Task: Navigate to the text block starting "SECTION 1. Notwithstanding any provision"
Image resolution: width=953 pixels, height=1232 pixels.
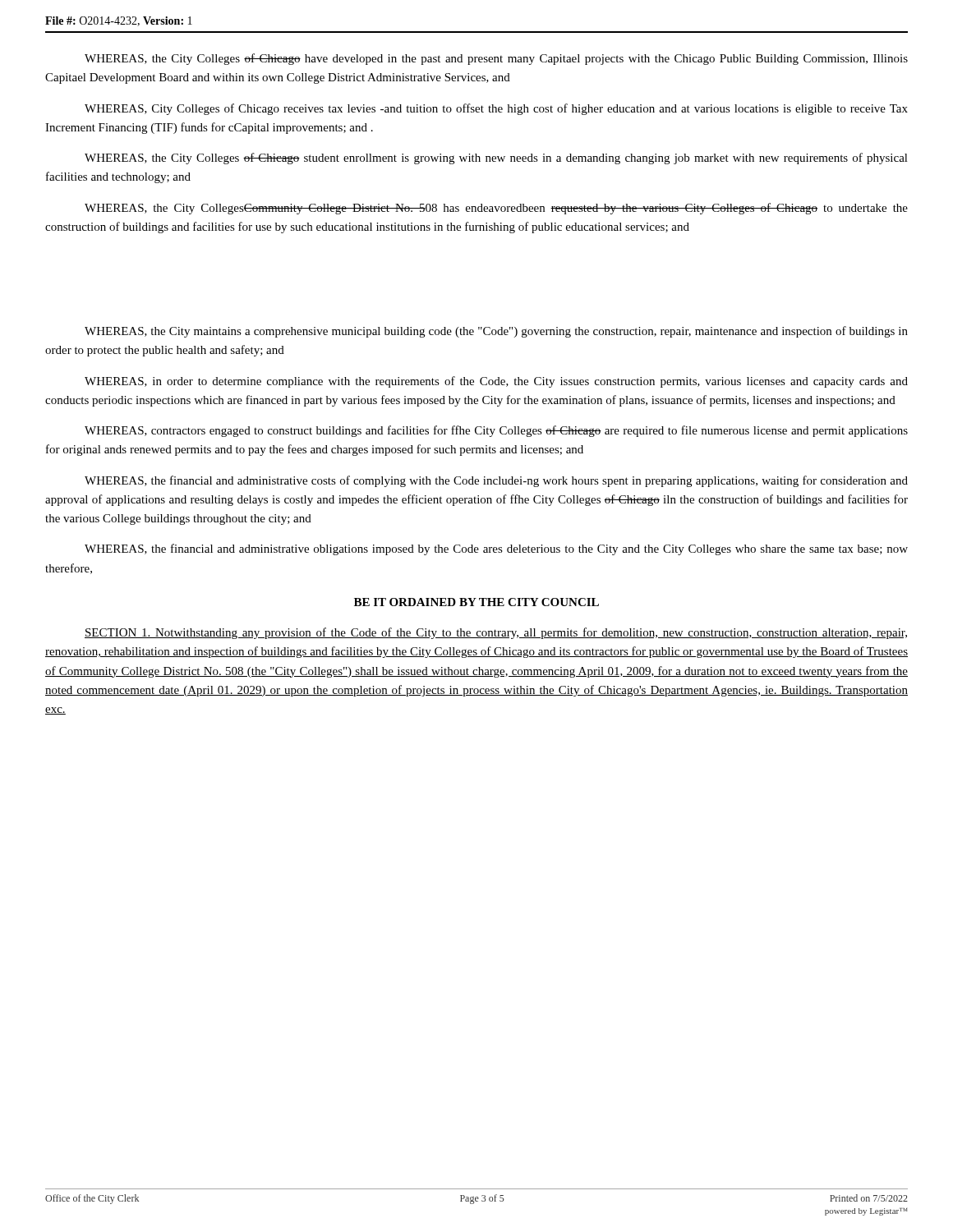Action: tap(476, 671)
